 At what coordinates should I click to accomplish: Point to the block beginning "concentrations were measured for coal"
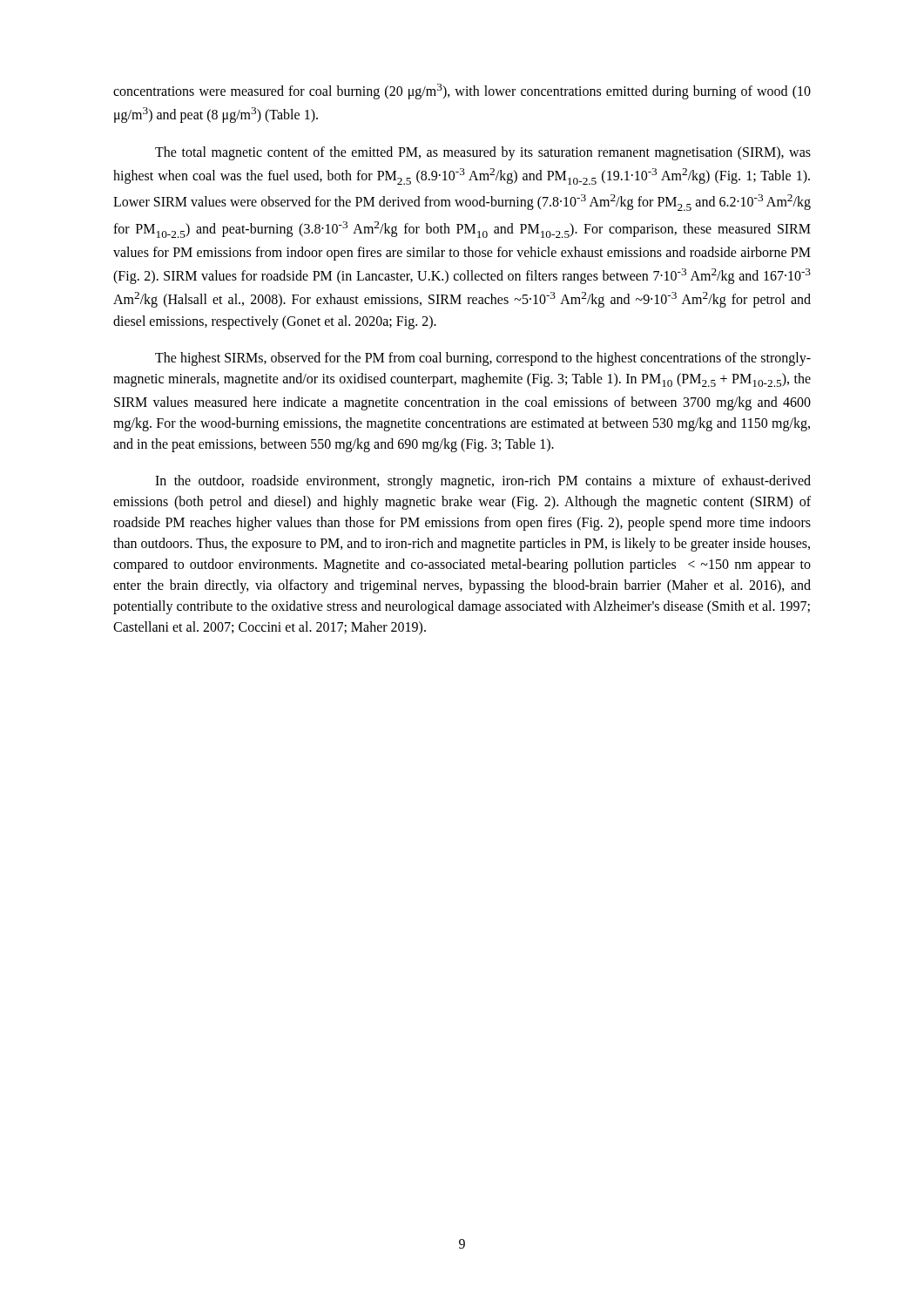pyautogui.click(x=462, y=102)
